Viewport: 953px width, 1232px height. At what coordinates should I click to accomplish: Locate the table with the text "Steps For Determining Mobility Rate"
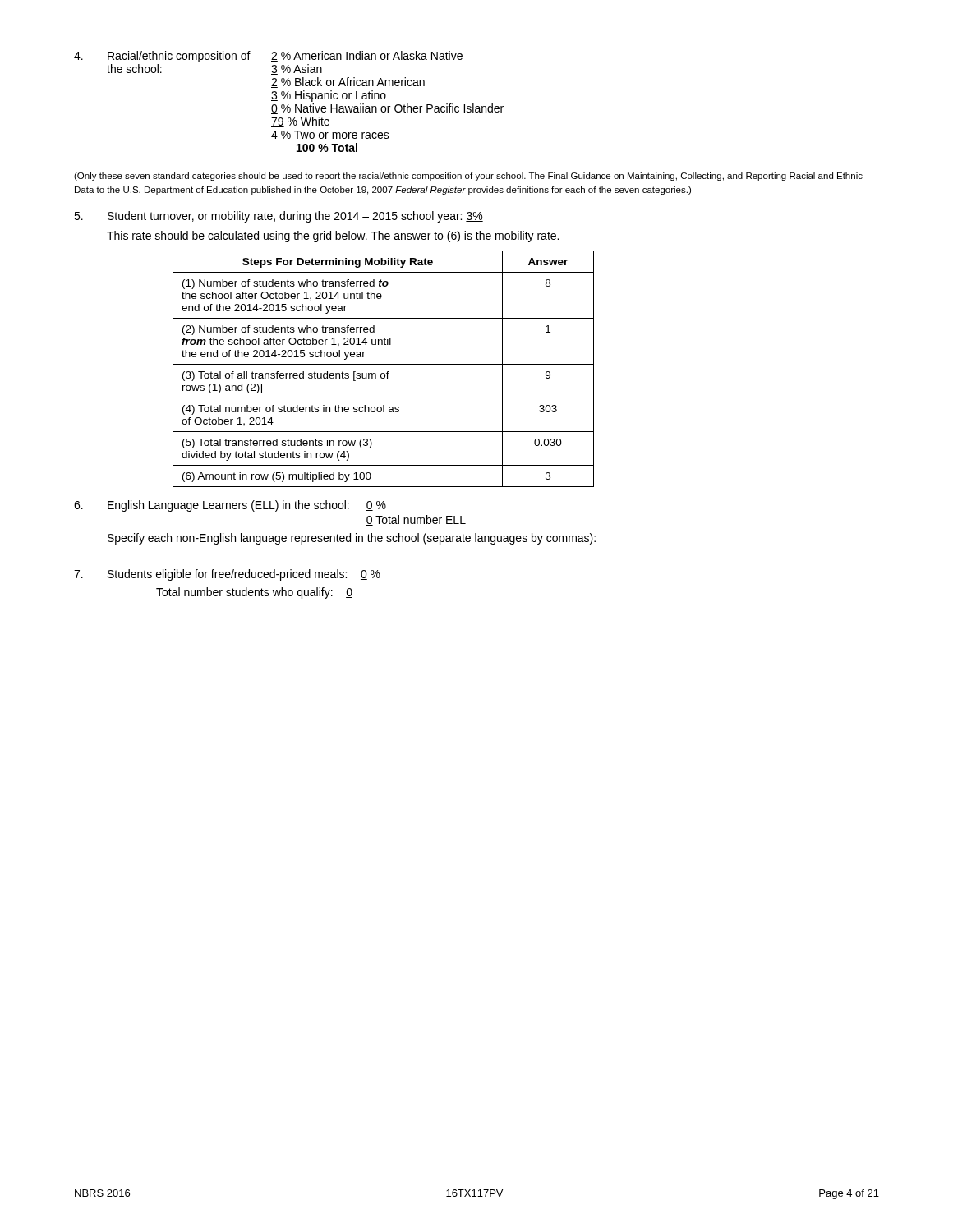coord(476,368)
